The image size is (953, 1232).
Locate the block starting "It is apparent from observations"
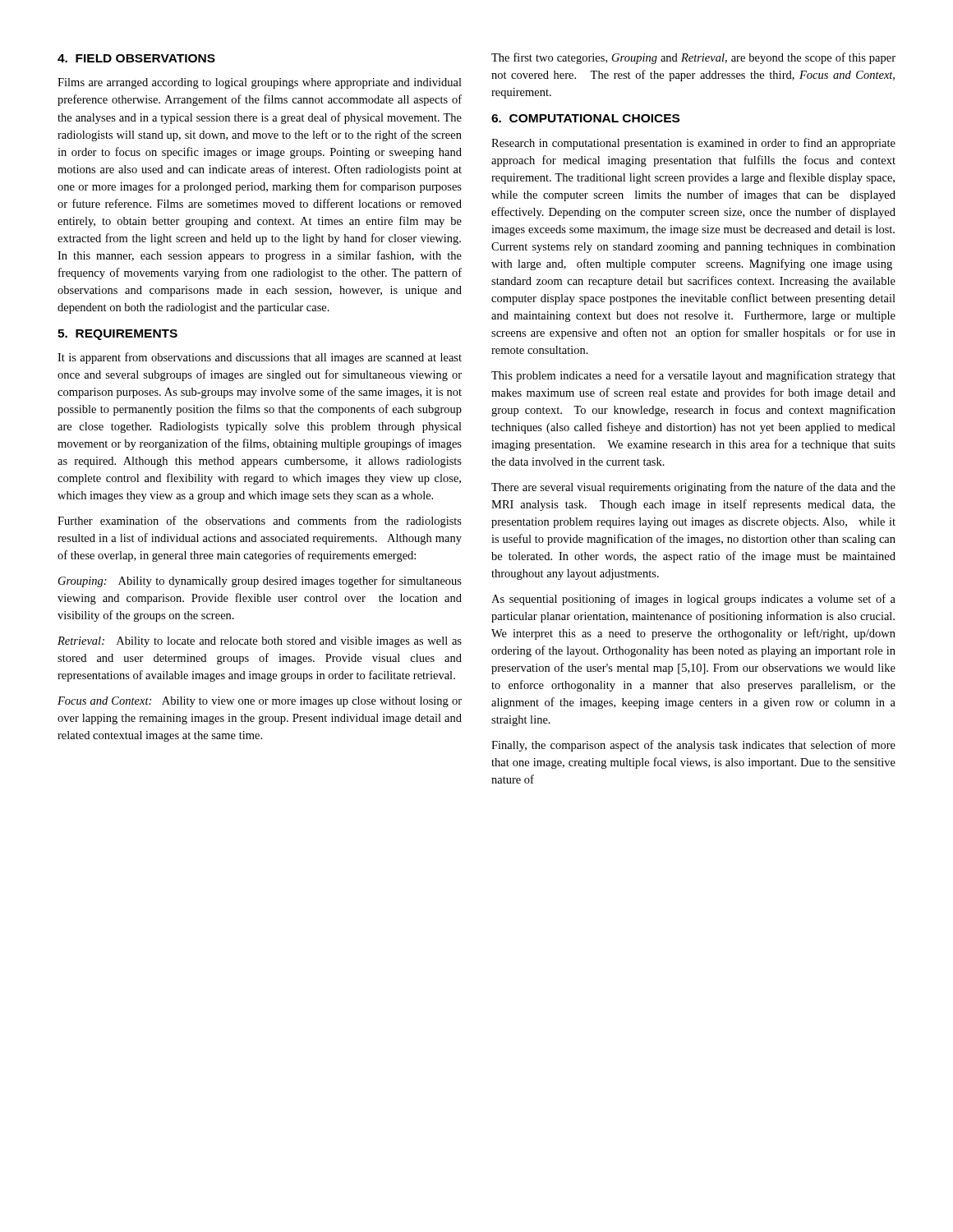[x=260, y=427]
